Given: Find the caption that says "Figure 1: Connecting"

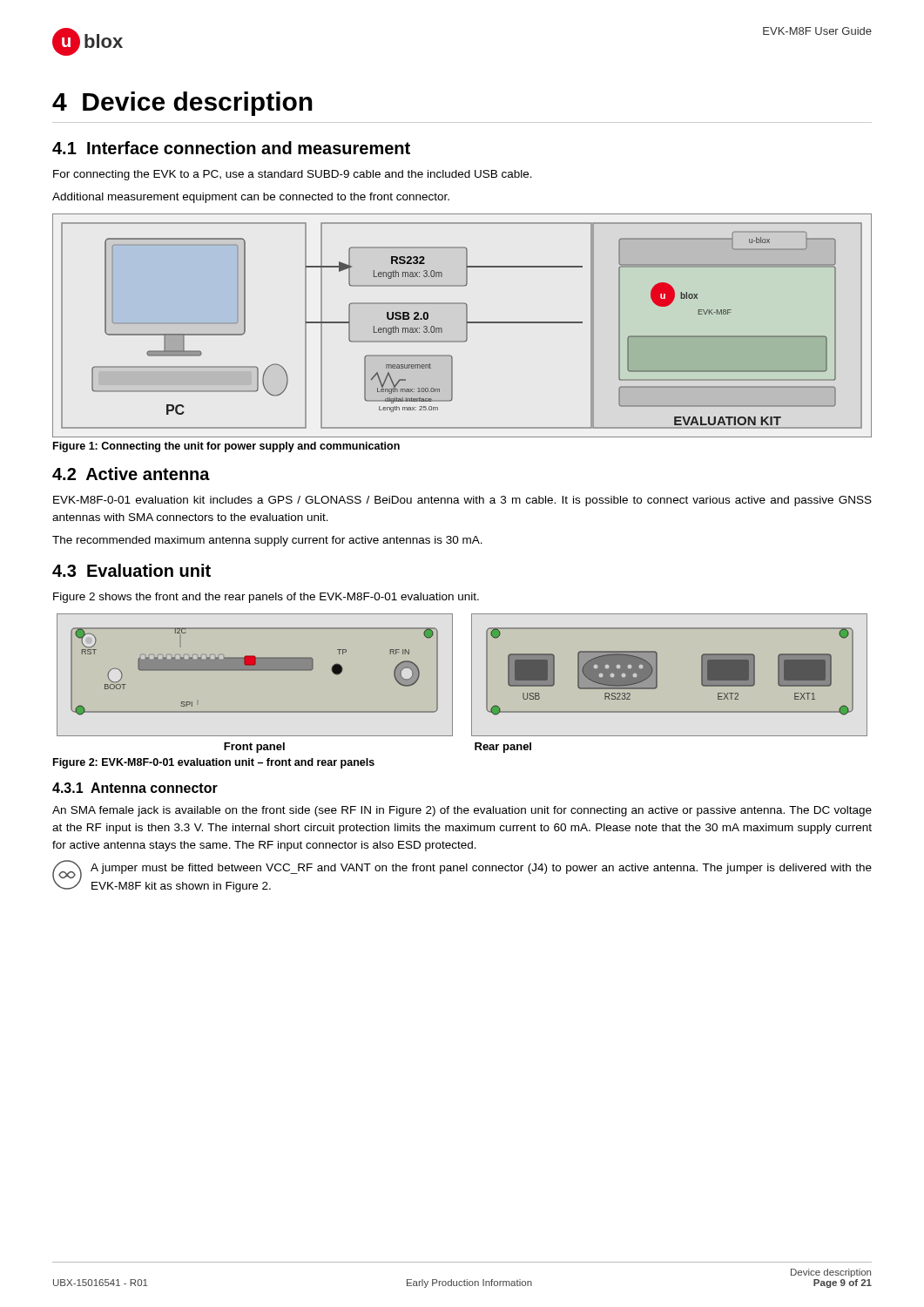Looking at the screenshot, I should coord(226,446).
